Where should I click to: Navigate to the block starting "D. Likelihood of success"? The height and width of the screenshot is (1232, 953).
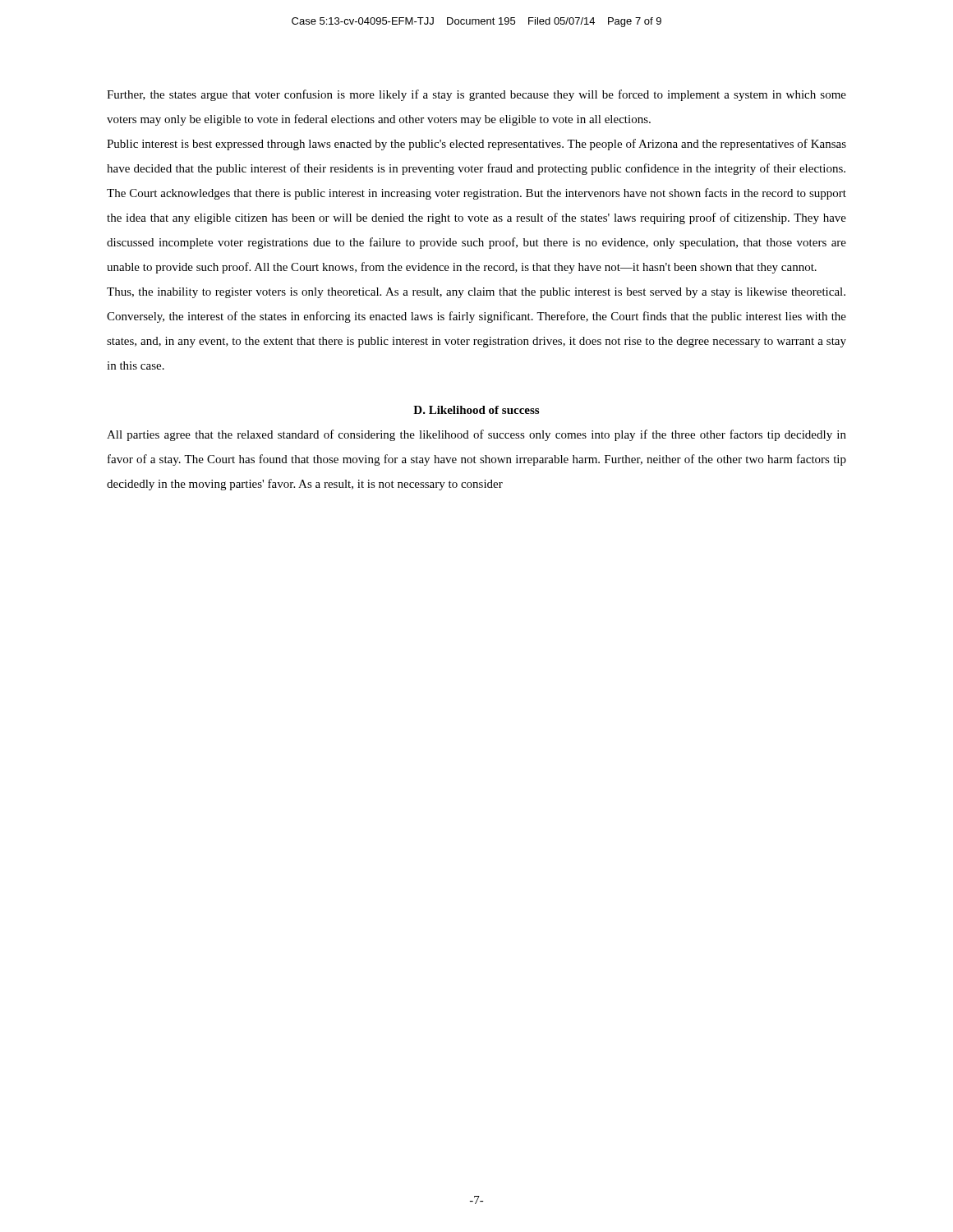(476, 410)
